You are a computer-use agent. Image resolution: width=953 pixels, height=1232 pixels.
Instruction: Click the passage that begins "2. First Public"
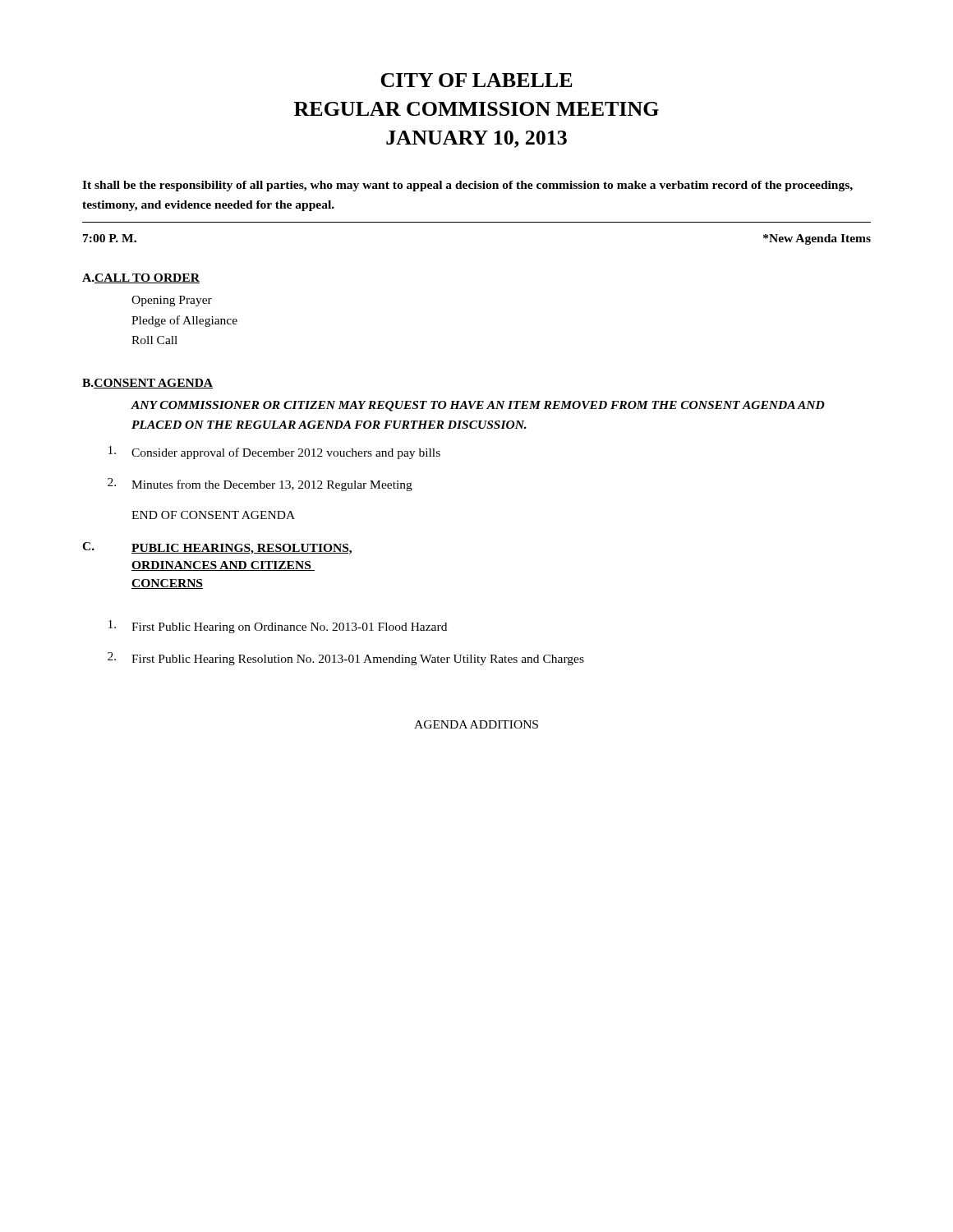[476, 658]
